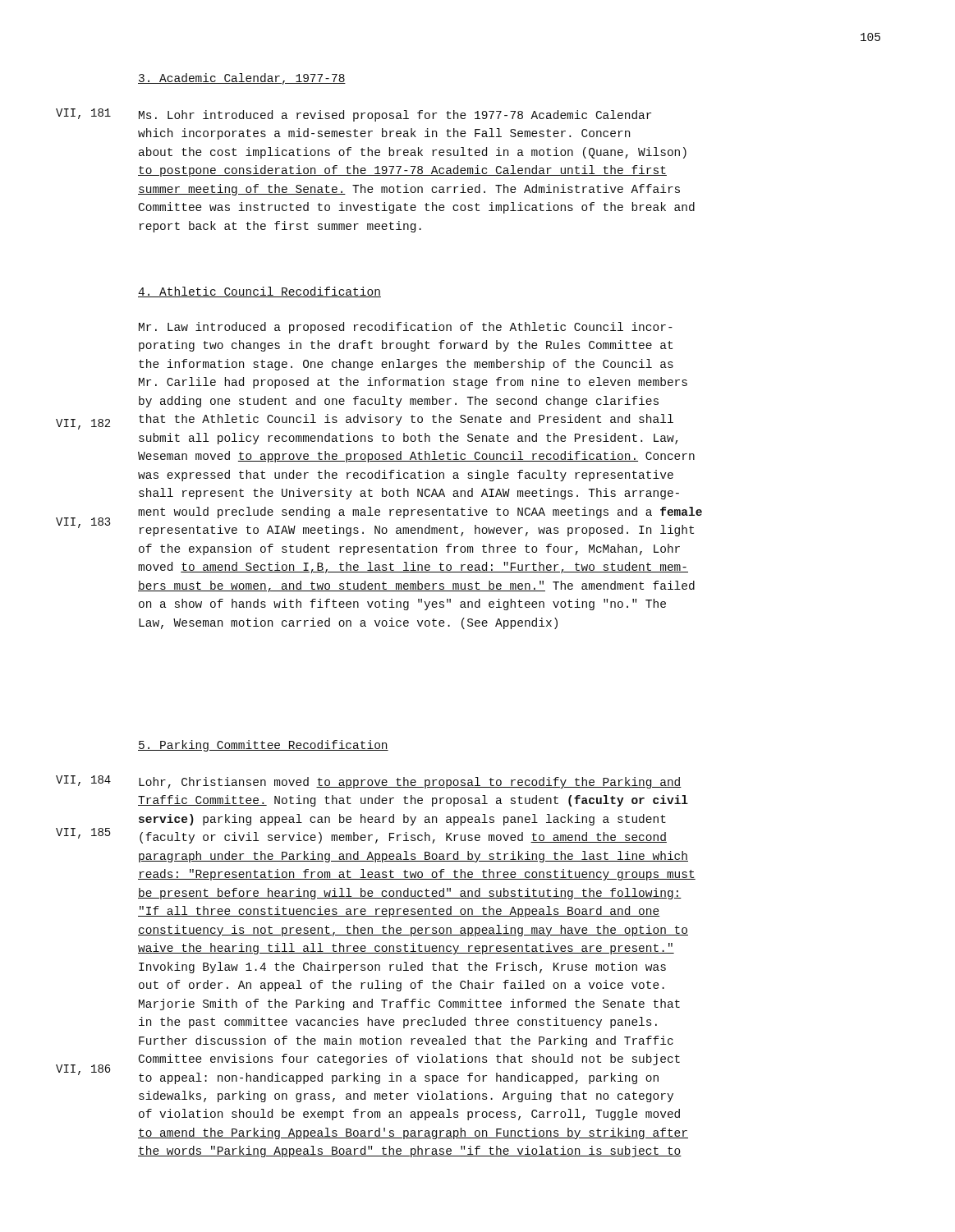This screenshot has width=955, height=1232.
Task: Find the text block containing "Ms. Lohr introduced a revised proposal"
Action: [417, 171]
